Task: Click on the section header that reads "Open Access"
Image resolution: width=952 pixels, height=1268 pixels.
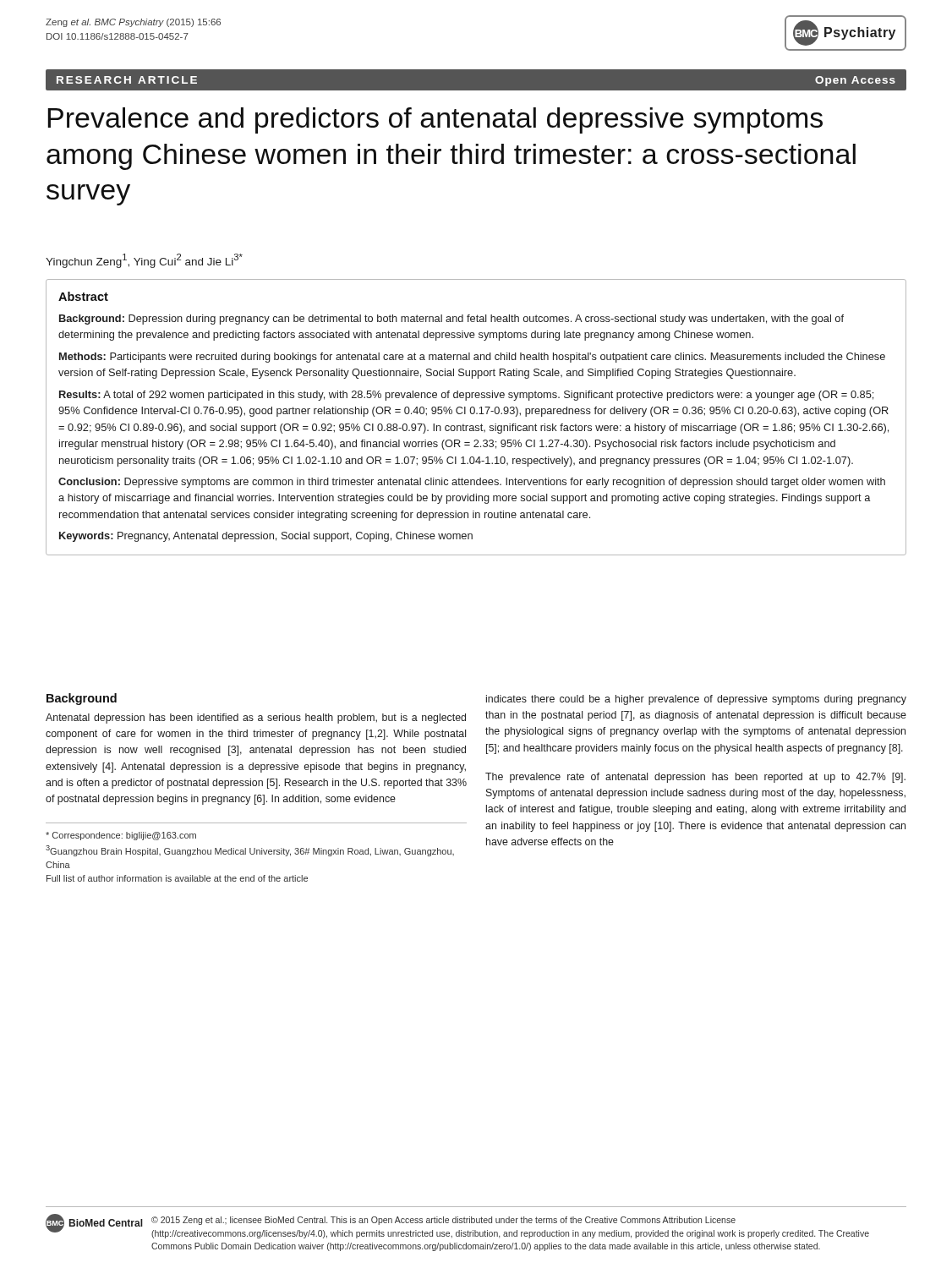Action: 856,80
